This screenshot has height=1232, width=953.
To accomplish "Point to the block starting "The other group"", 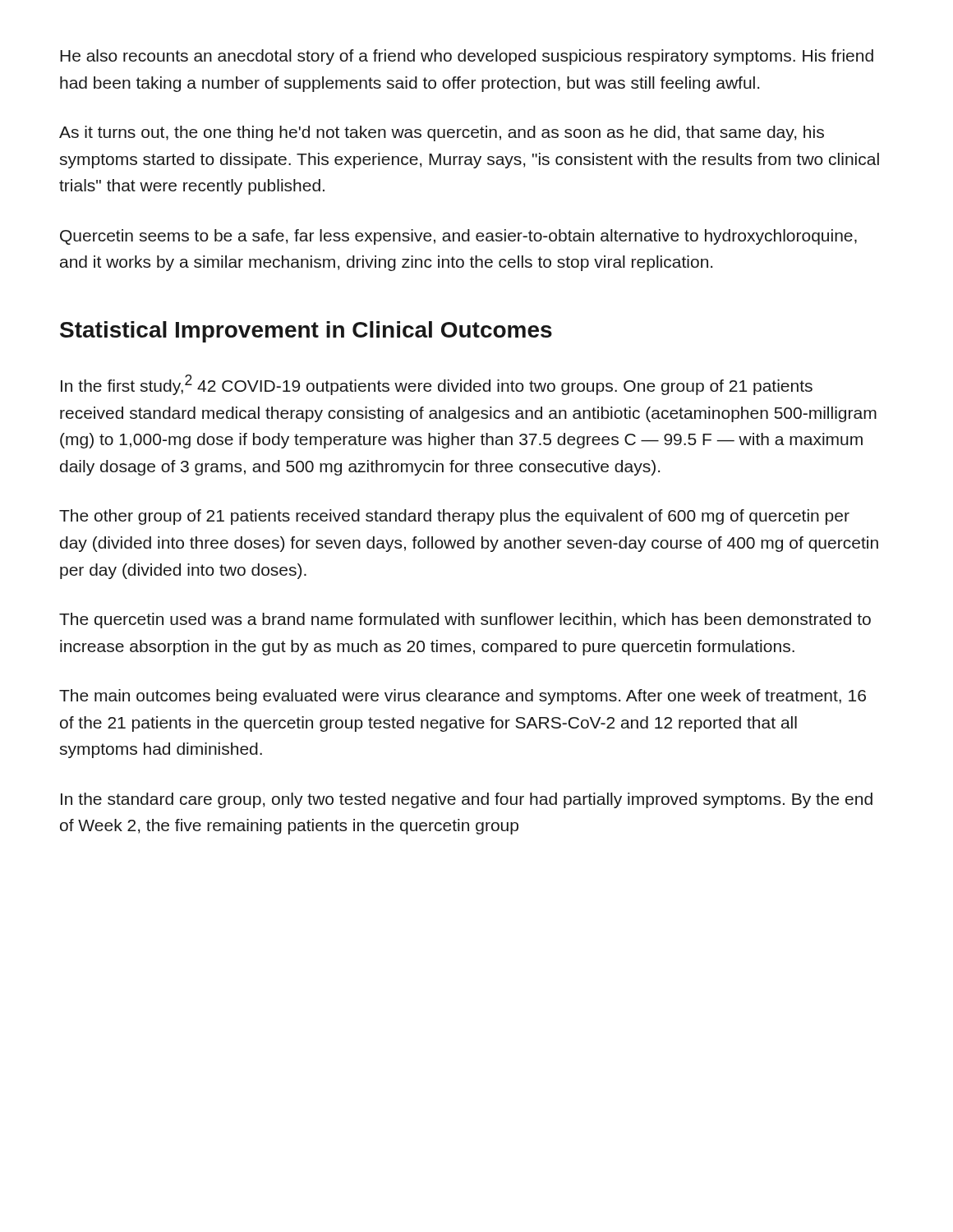I will pyautogui.click(x=469, y=542).
